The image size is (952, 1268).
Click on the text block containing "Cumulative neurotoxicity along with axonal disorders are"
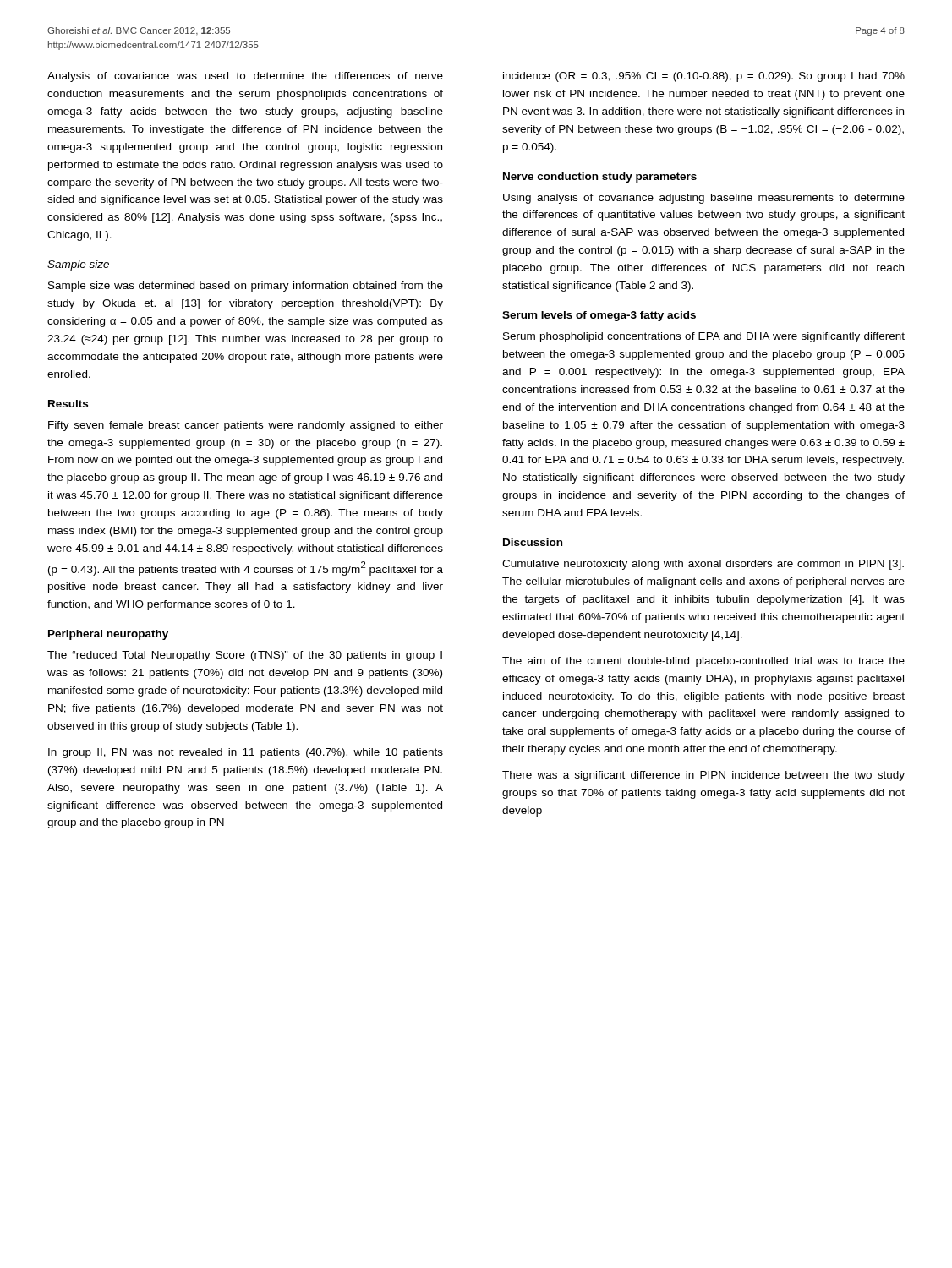pos(703,599)
